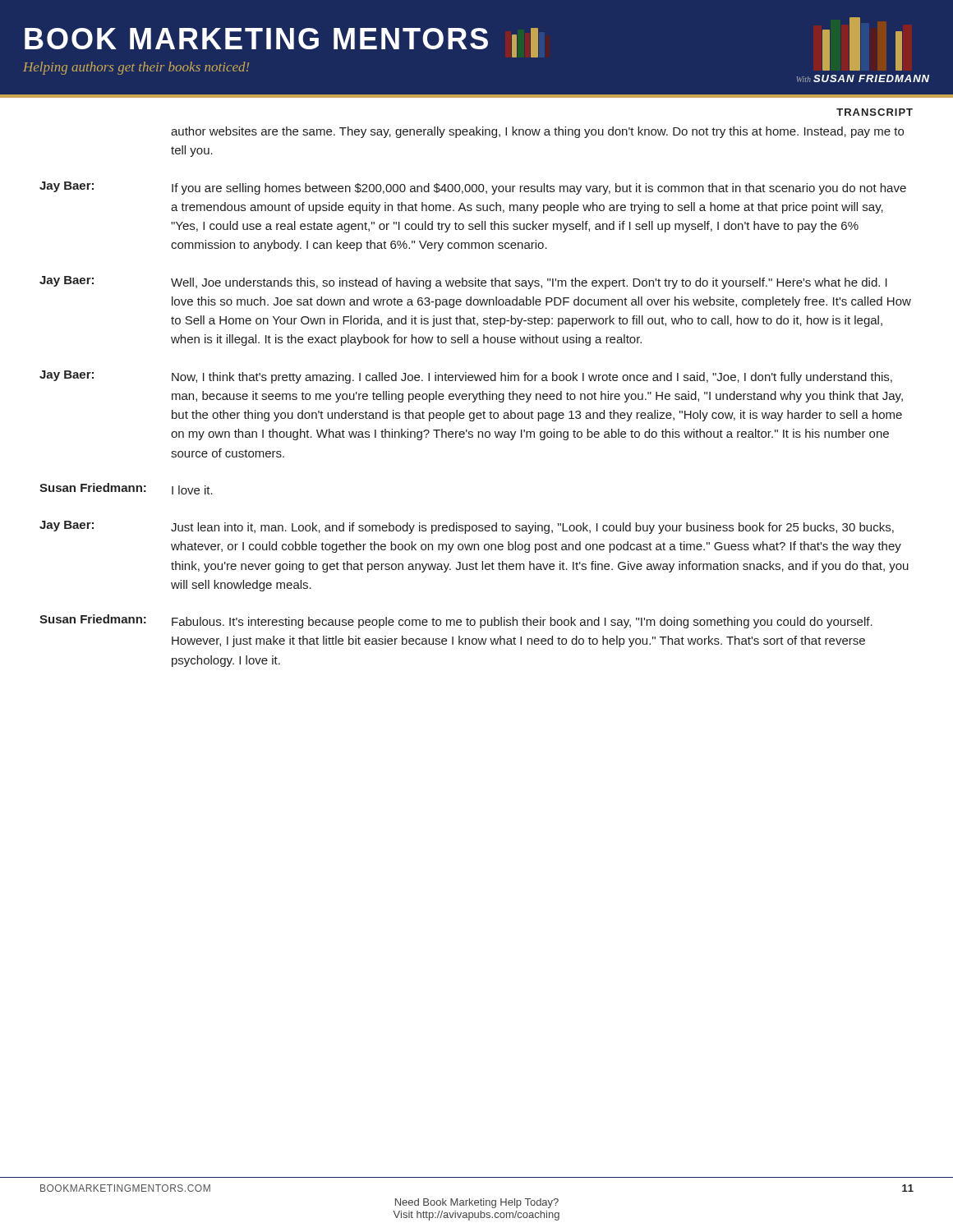Point to the passage starting "Jay Baer: Well, Joe understands"
The width and height of the screenshot is (953, 1232).
[476, 310]
